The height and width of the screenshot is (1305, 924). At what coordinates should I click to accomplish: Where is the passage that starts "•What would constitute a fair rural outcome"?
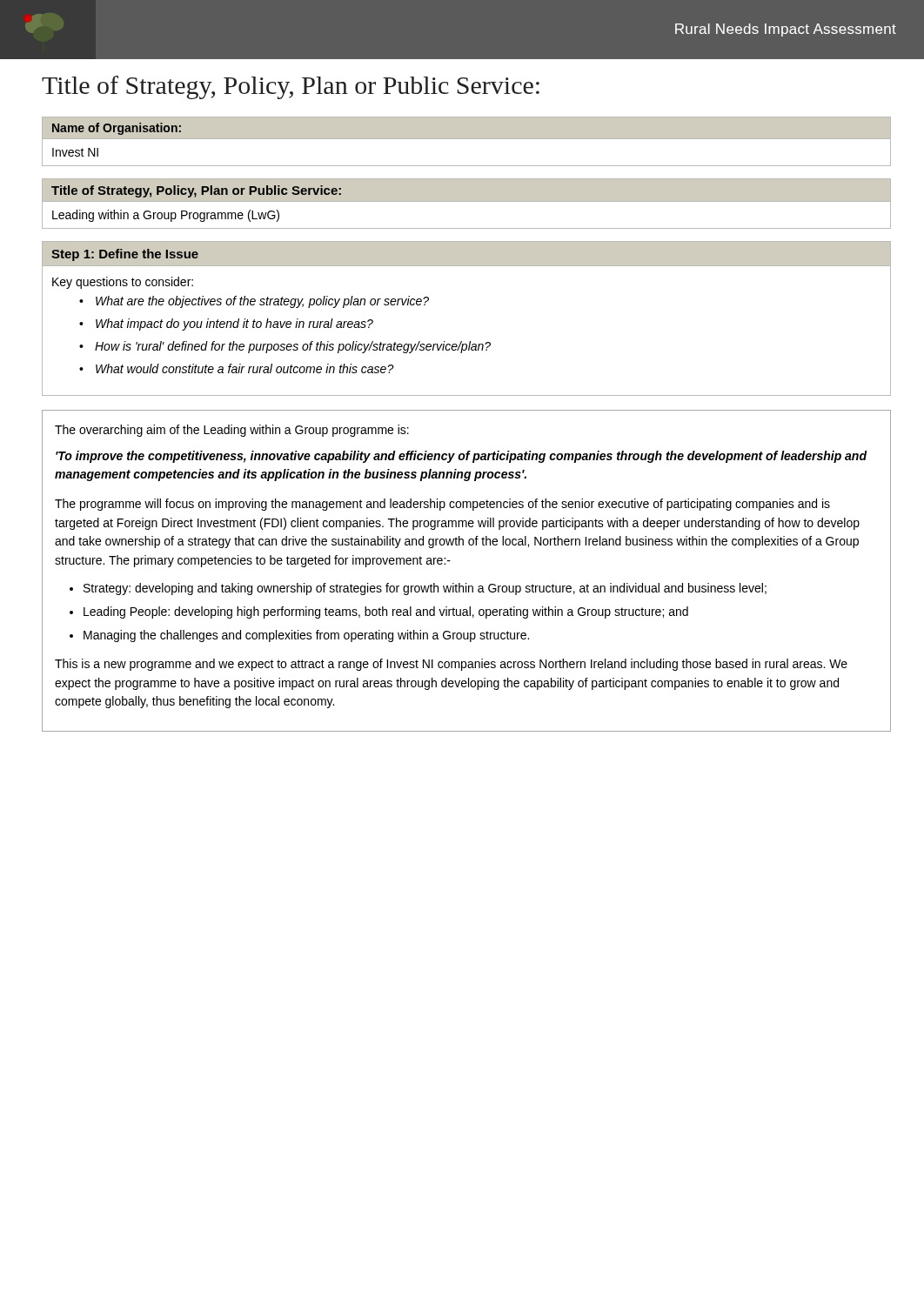244,369
